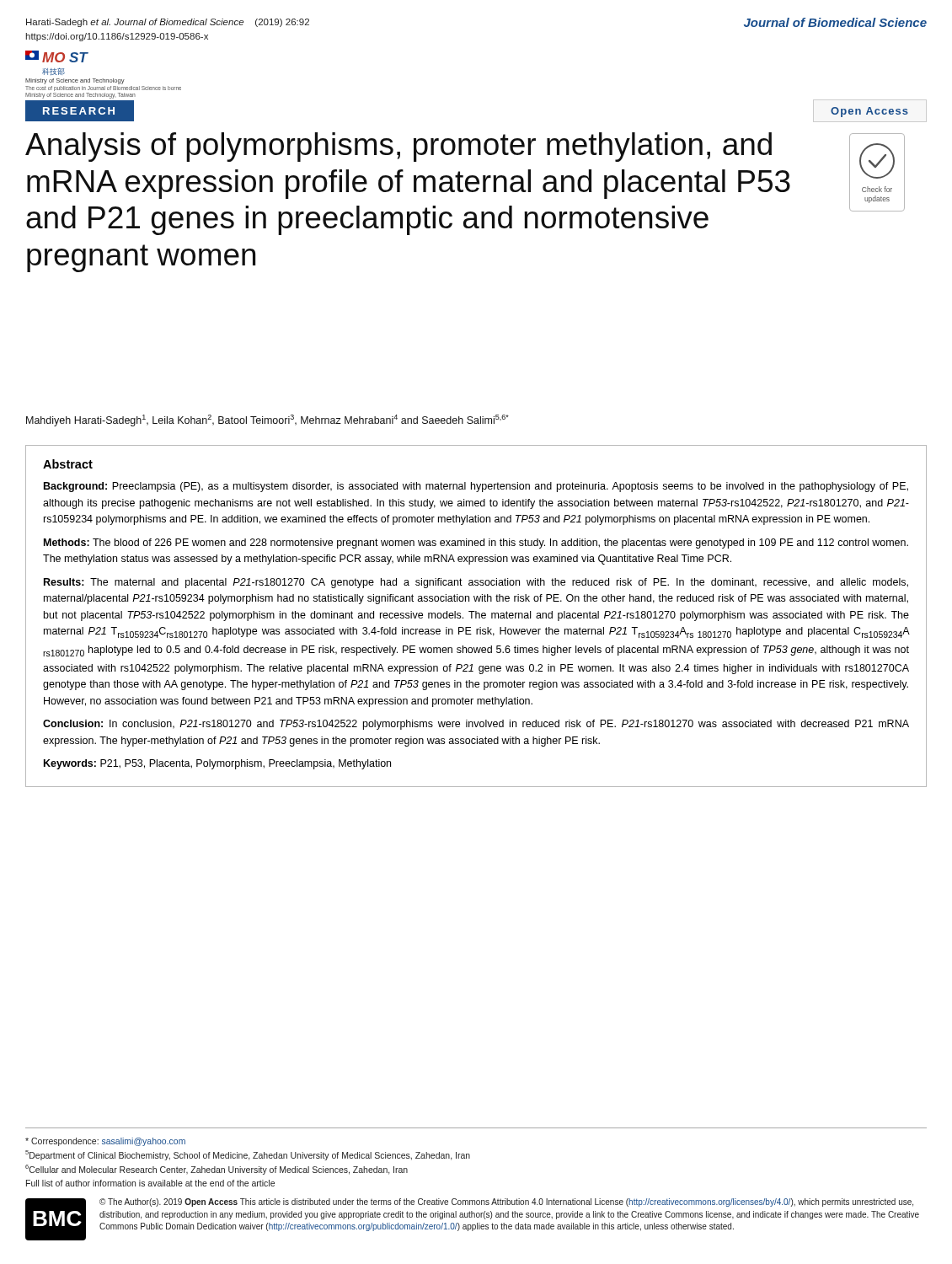The image size is (952, 1264).
Task: Point to "Keywords: P21, P53, Placenta, Polymorphism, Preeclampsia, Methylation"
Action: pyautogui.click(x=217, y=763)
